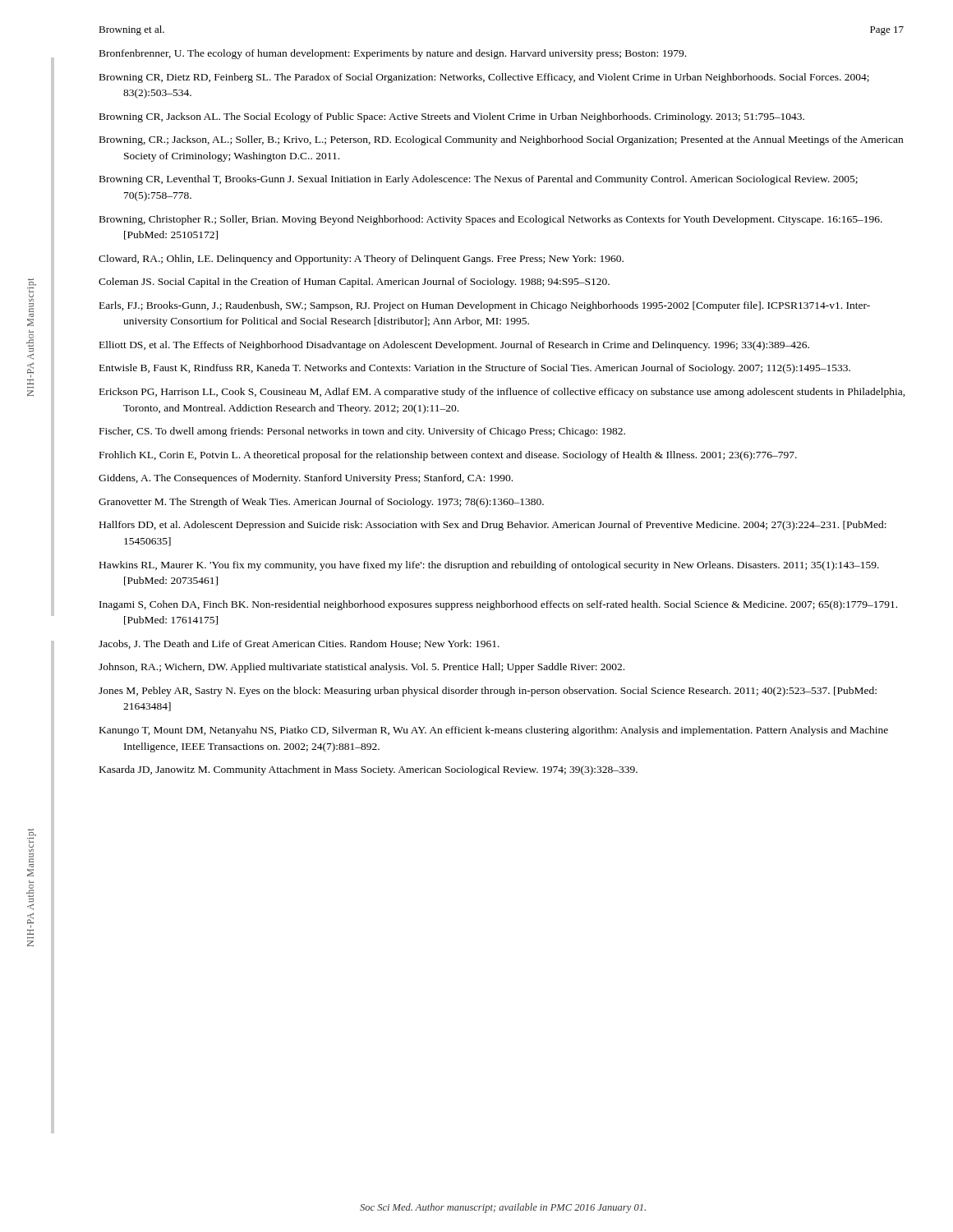Click on the list item containing "Hawkins RL, Maurer"

coord(489,572)
